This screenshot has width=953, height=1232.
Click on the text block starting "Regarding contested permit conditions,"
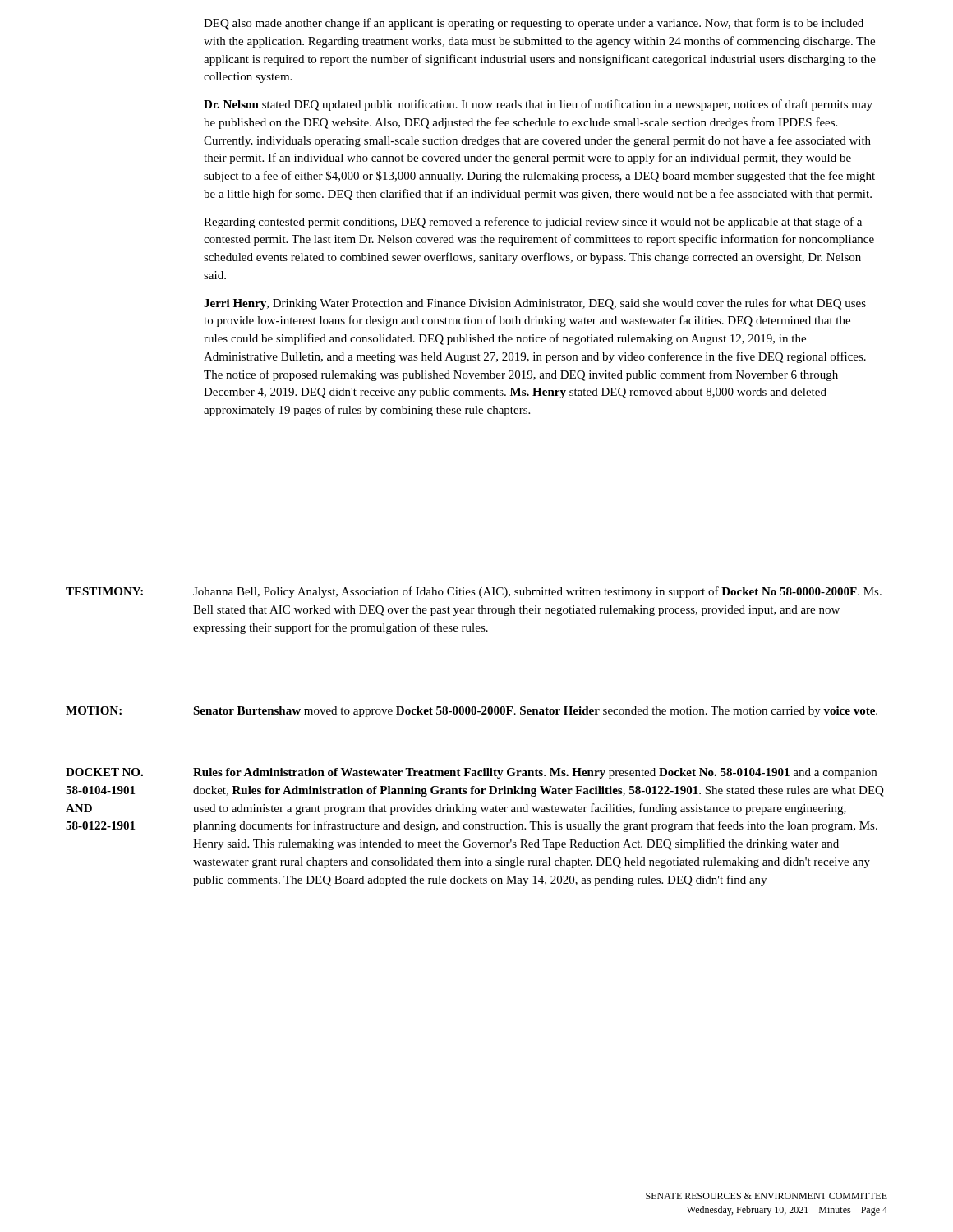(539, 248)
